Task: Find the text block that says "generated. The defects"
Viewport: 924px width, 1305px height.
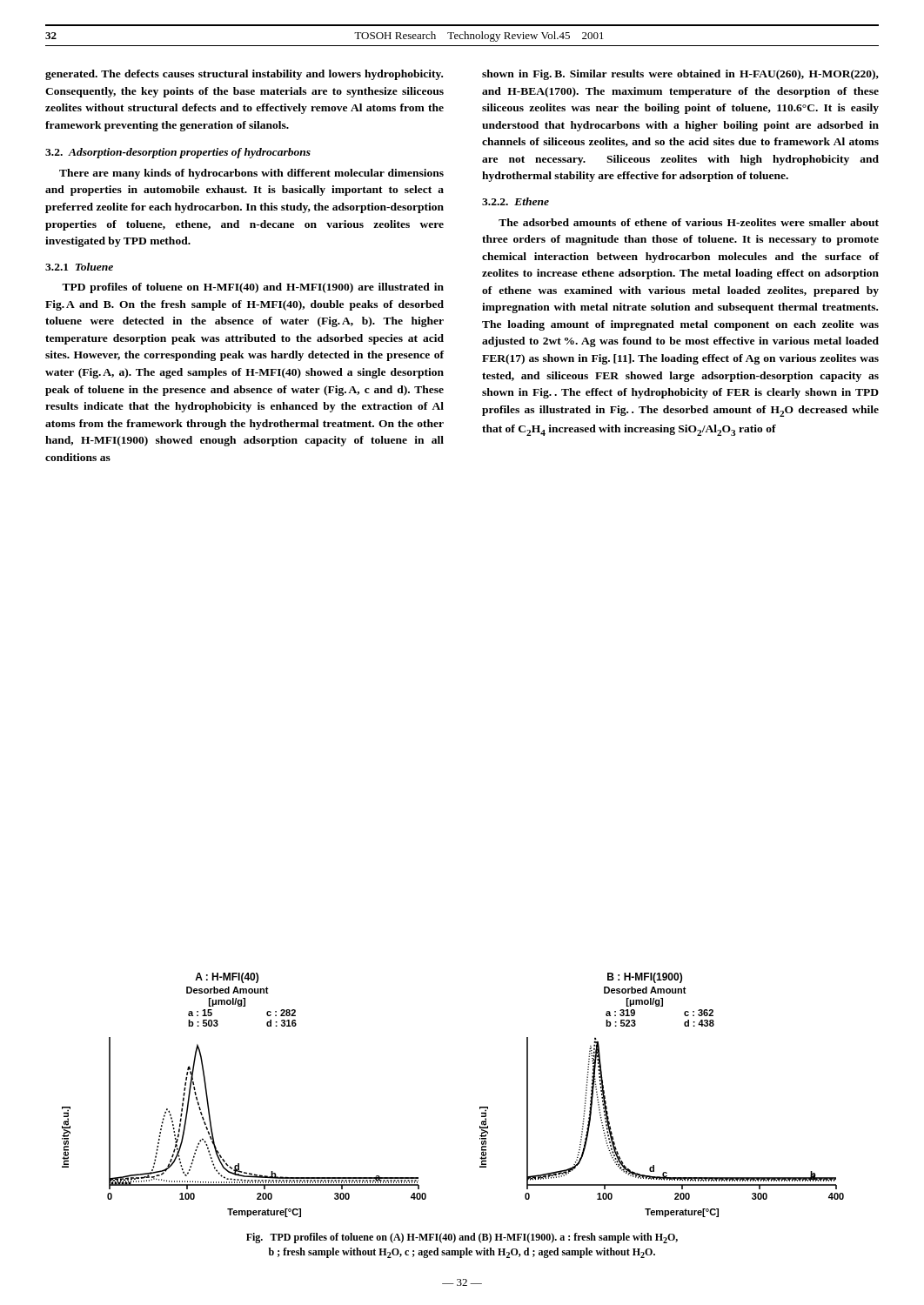Action: click(x=244, y=99)
